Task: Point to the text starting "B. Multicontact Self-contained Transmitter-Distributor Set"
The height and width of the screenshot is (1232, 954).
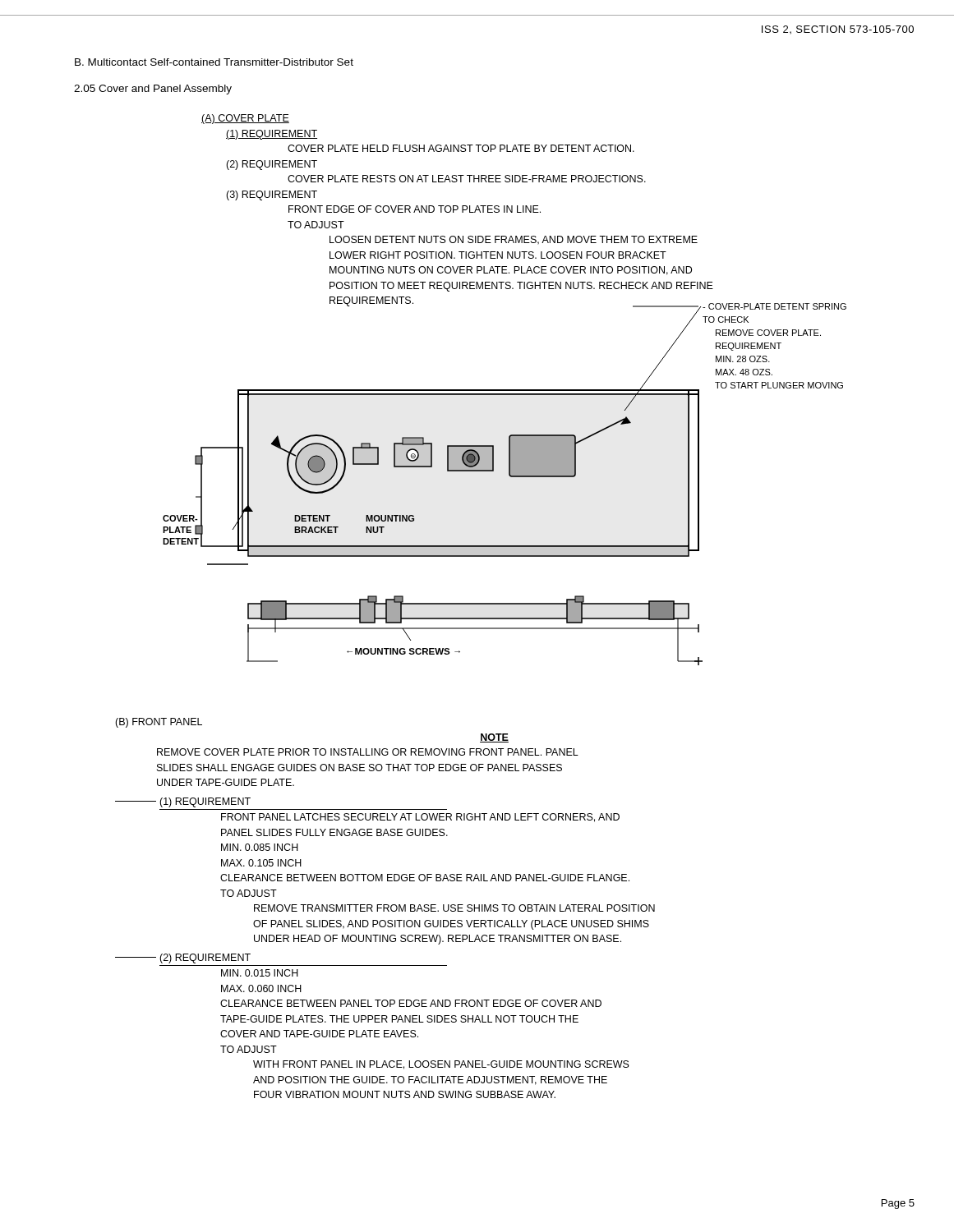Action: point(214,62)
